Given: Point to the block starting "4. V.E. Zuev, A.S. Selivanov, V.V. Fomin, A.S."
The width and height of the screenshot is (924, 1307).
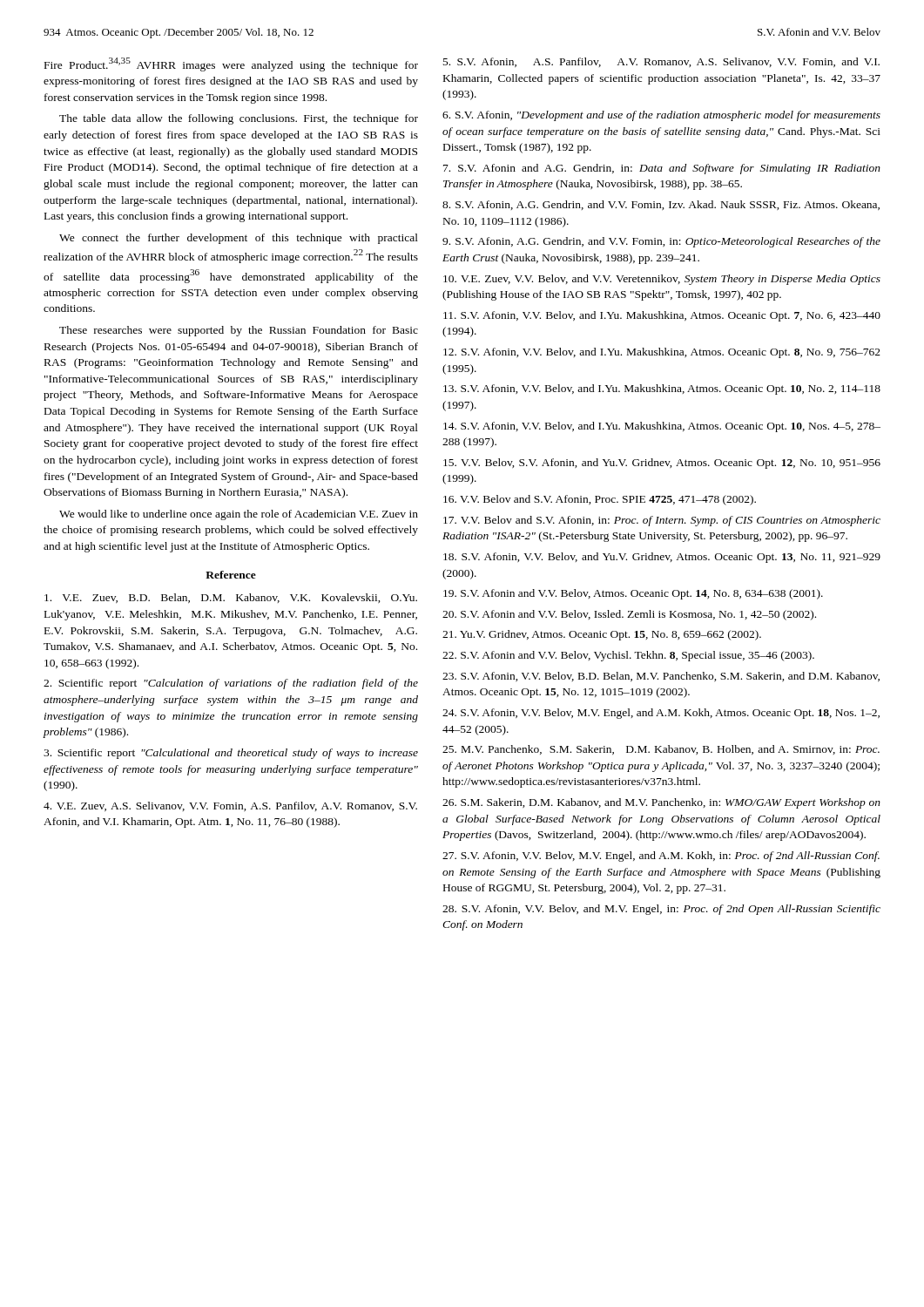Looking at the screenshot, I should pos(231,814).
